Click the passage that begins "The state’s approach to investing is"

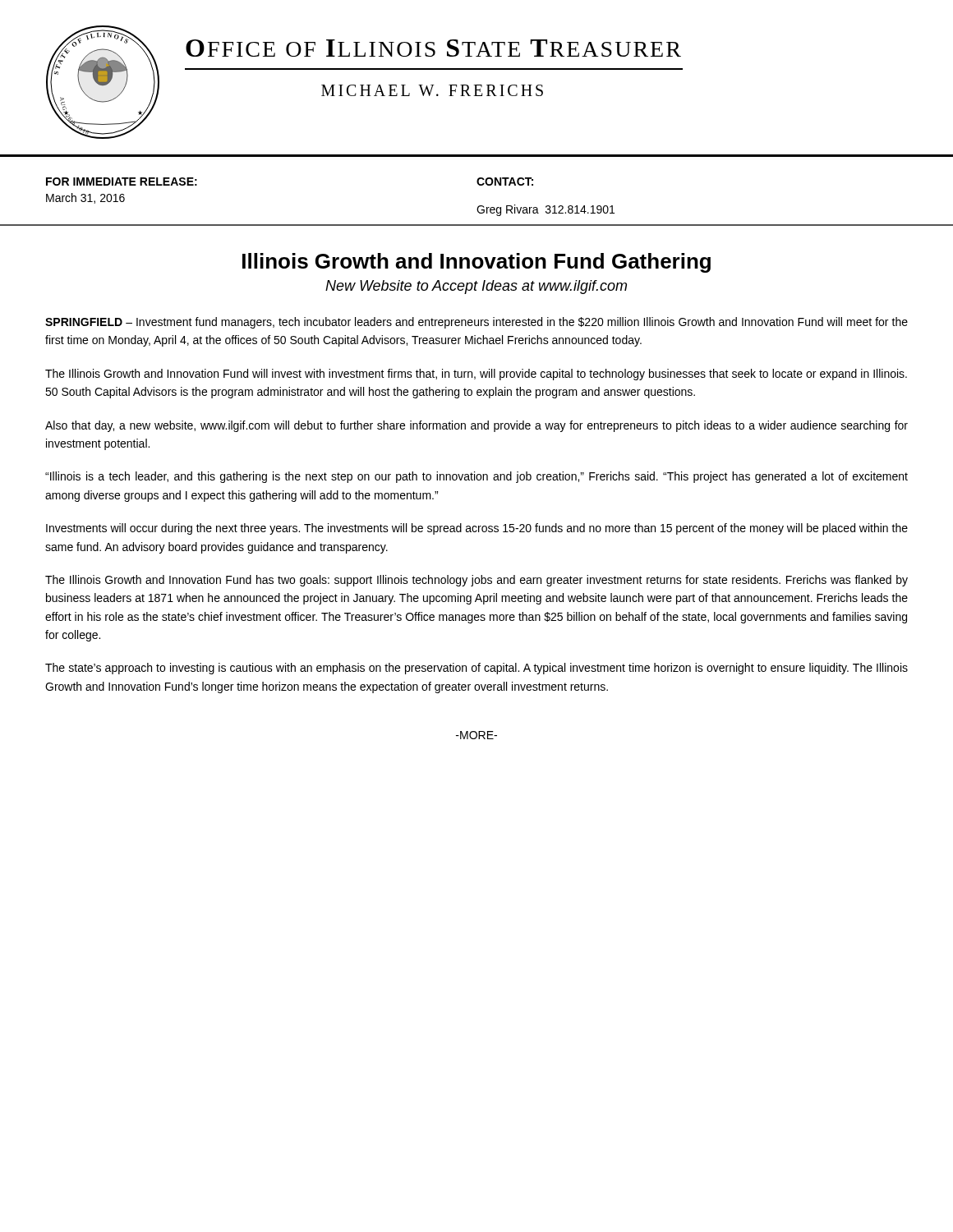(476, 677)
